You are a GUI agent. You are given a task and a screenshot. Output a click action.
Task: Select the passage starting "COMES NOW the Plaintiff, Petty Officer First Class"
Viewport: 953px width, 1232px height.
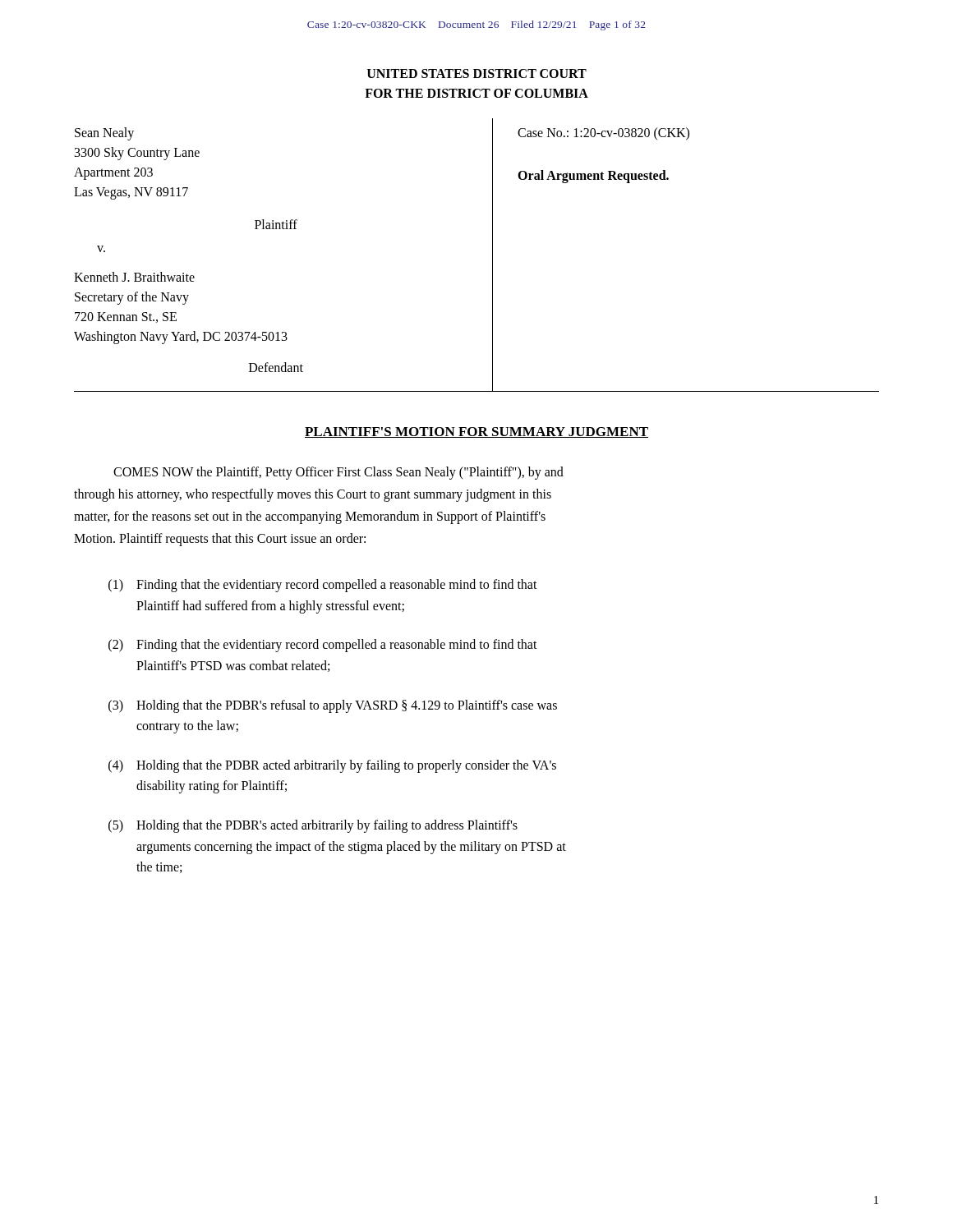[338, 471]
